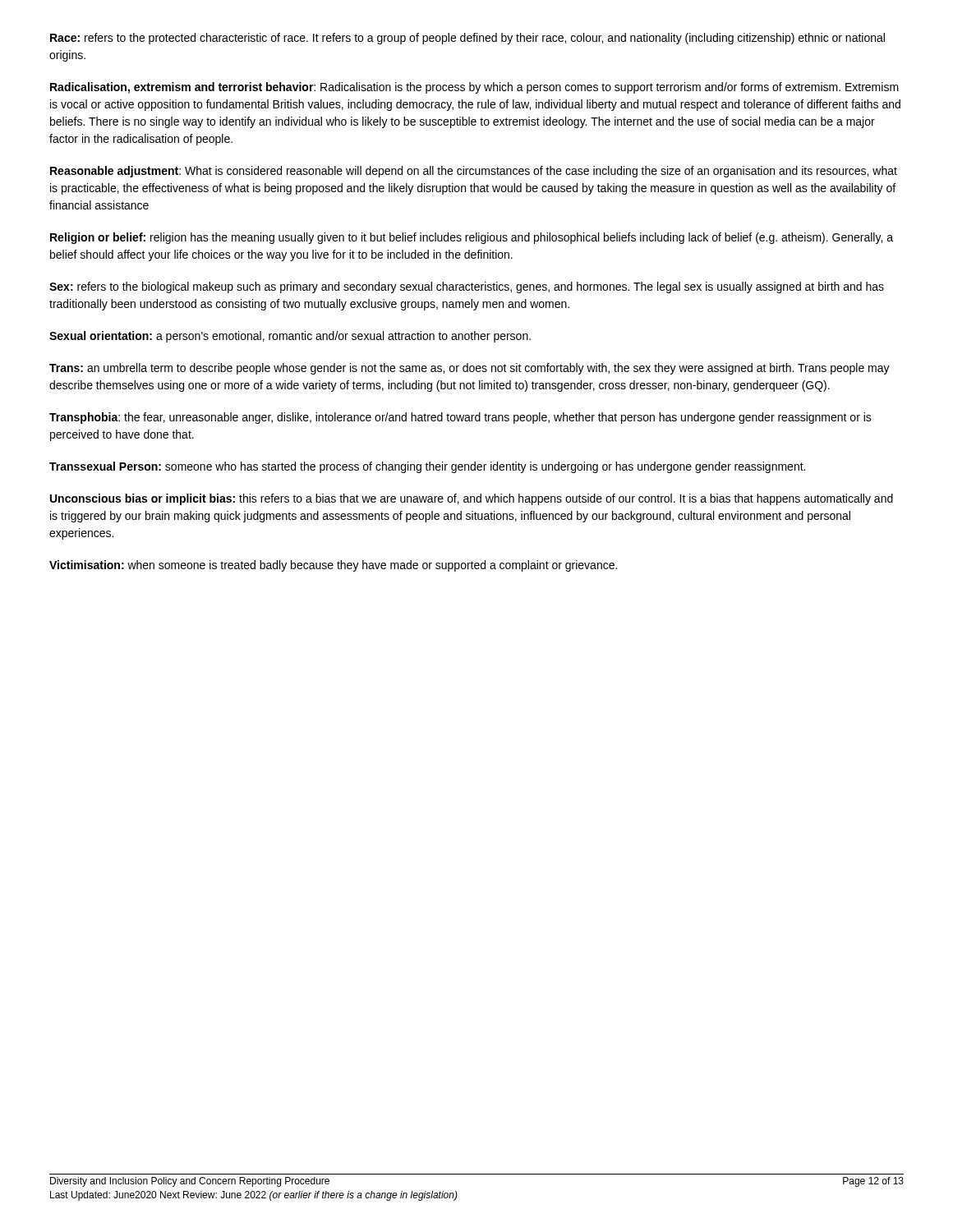Where is the passage that starts "Trans: an umbrella term to describe"?
The height and width of the screenshot is (1232, 953).
click(x=469, y=377)
